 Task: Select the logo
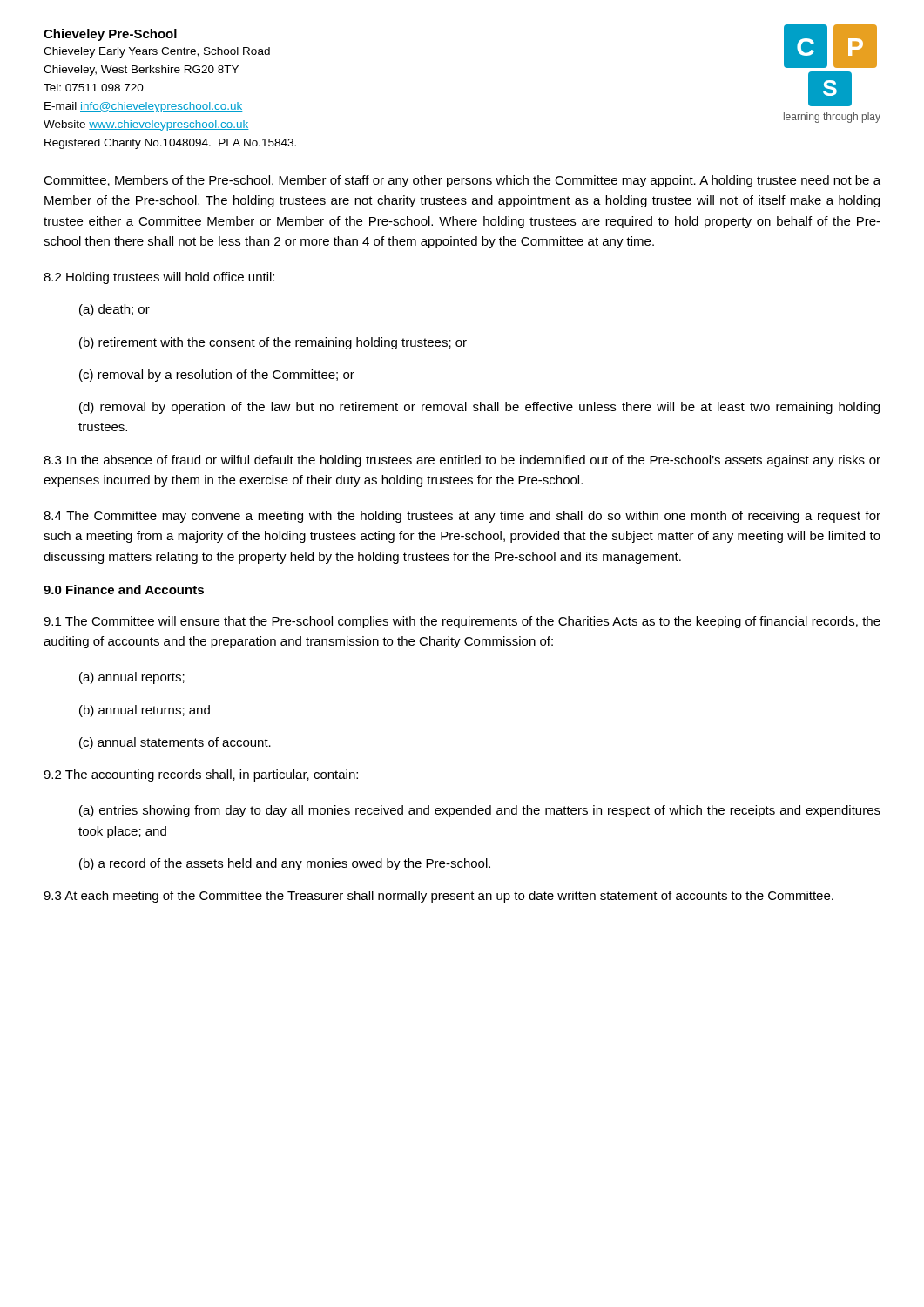coord(832,74)
